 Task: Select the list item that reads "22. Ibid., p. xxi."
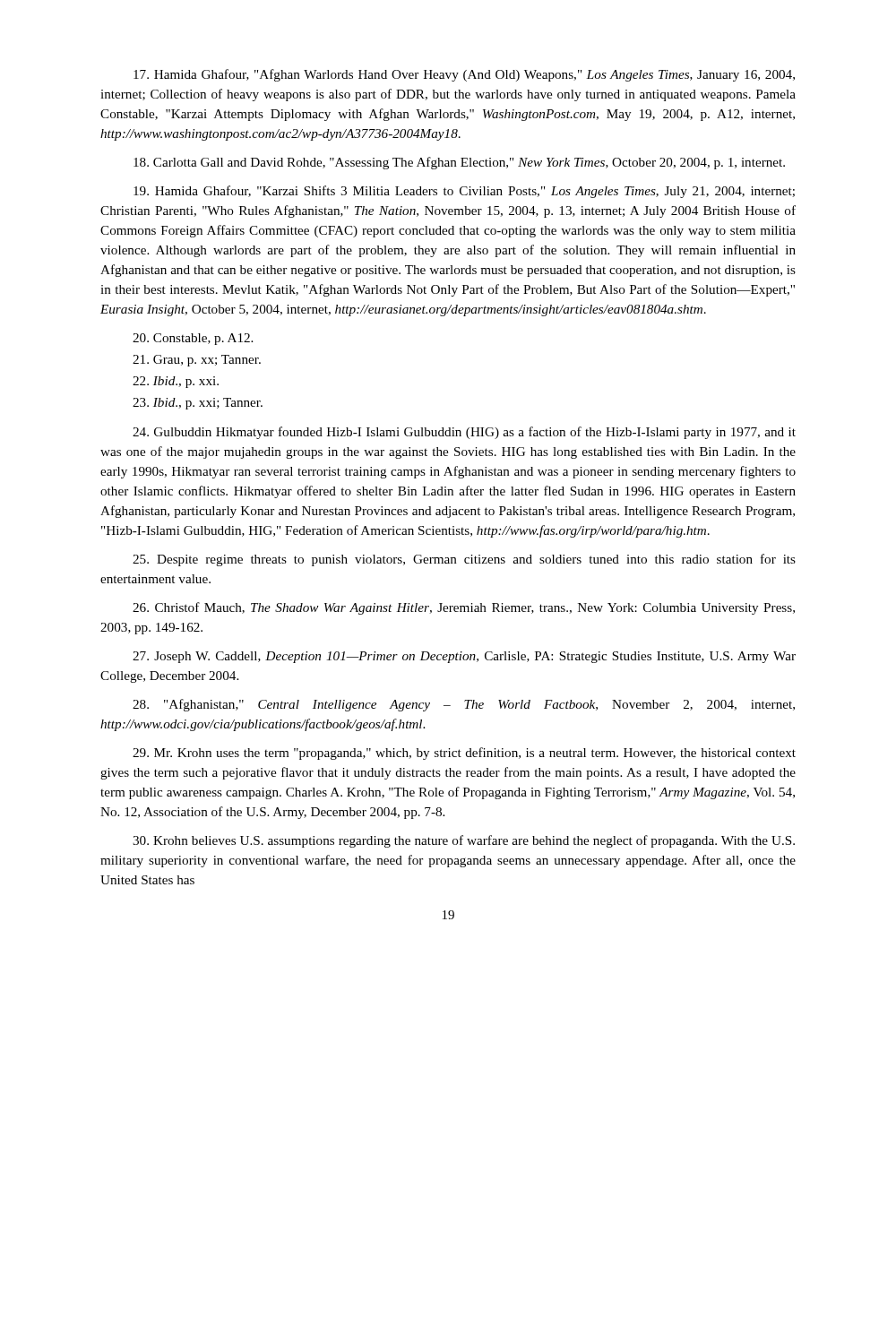(176, 381)
